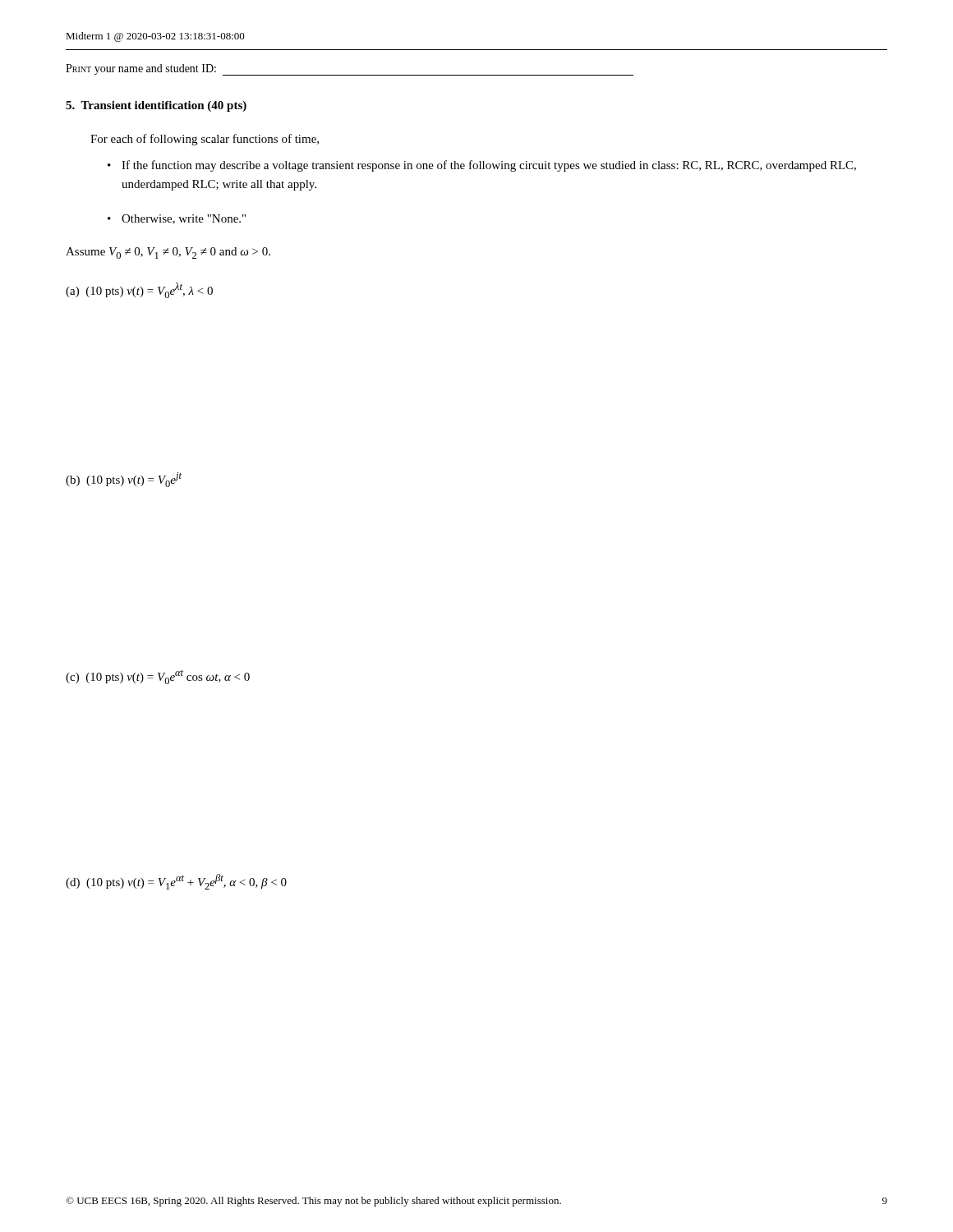Locate the list item that reads "• If the function may describe a voltage"

pos(497,175)
